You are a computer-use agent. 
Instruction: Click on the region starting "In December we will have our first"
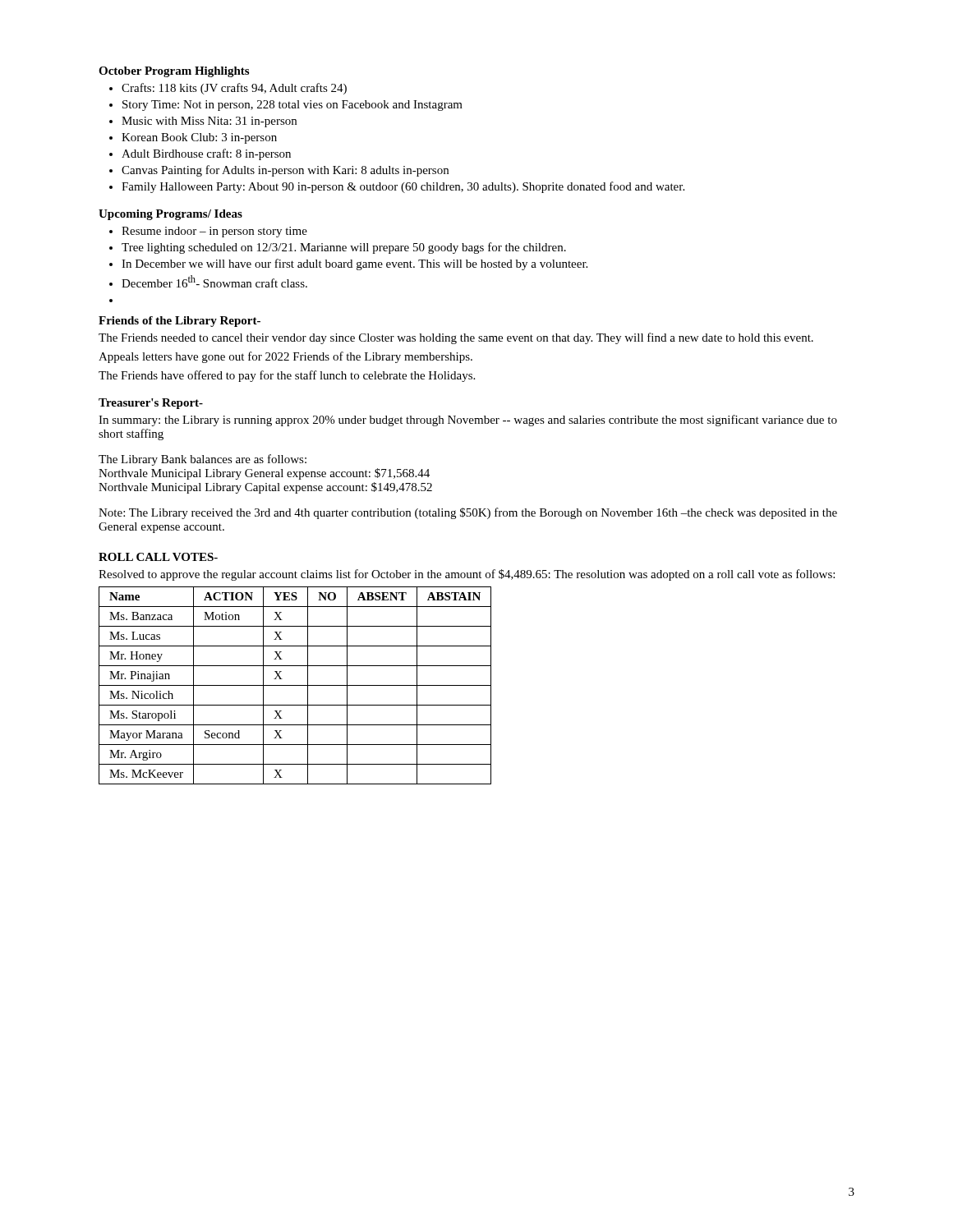click(355, 264)
